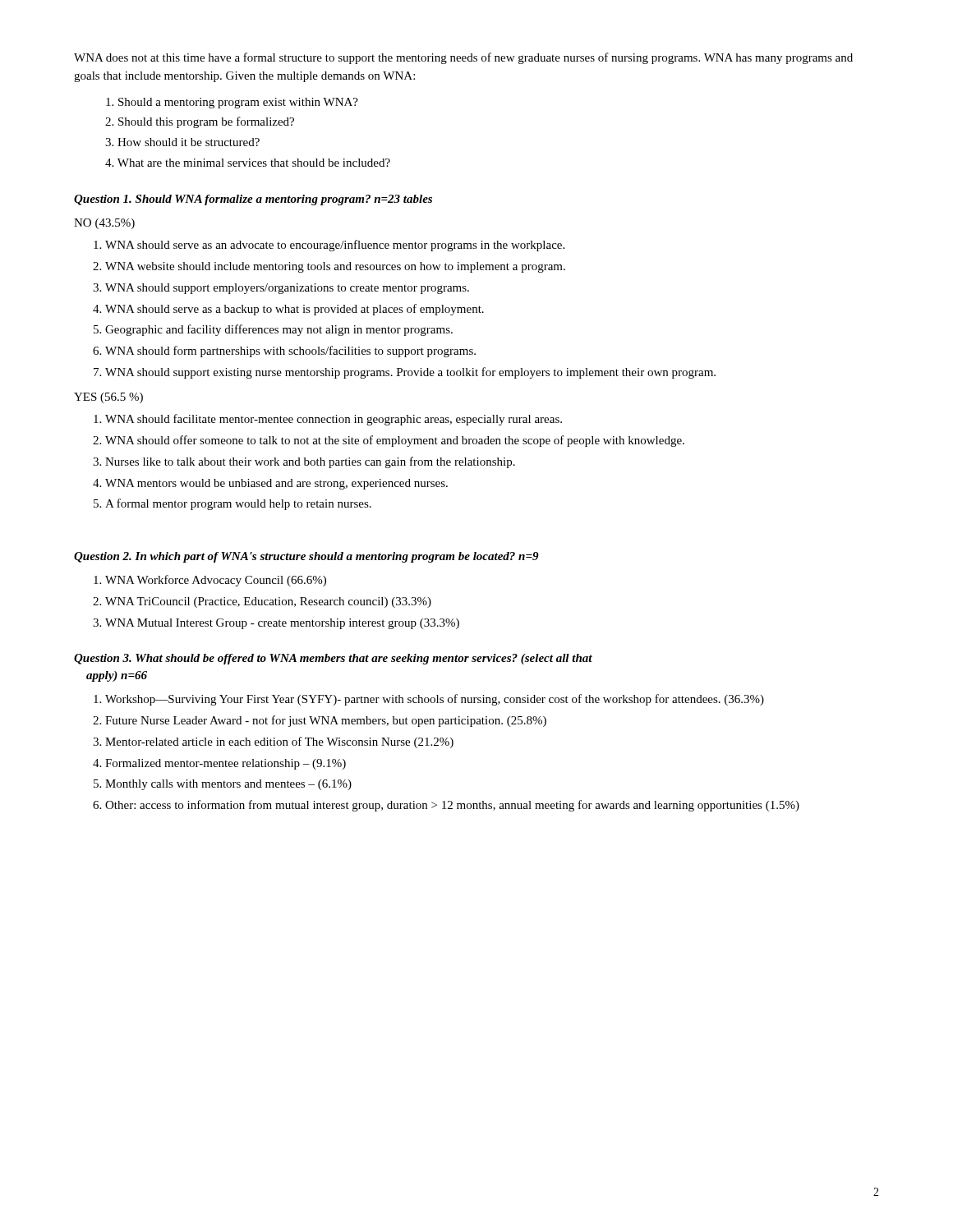Screen dimensions: 1232x953
Task: Navigate to the block starting "Nurses like to talk about their work"
Action: (x=310, y=461)
